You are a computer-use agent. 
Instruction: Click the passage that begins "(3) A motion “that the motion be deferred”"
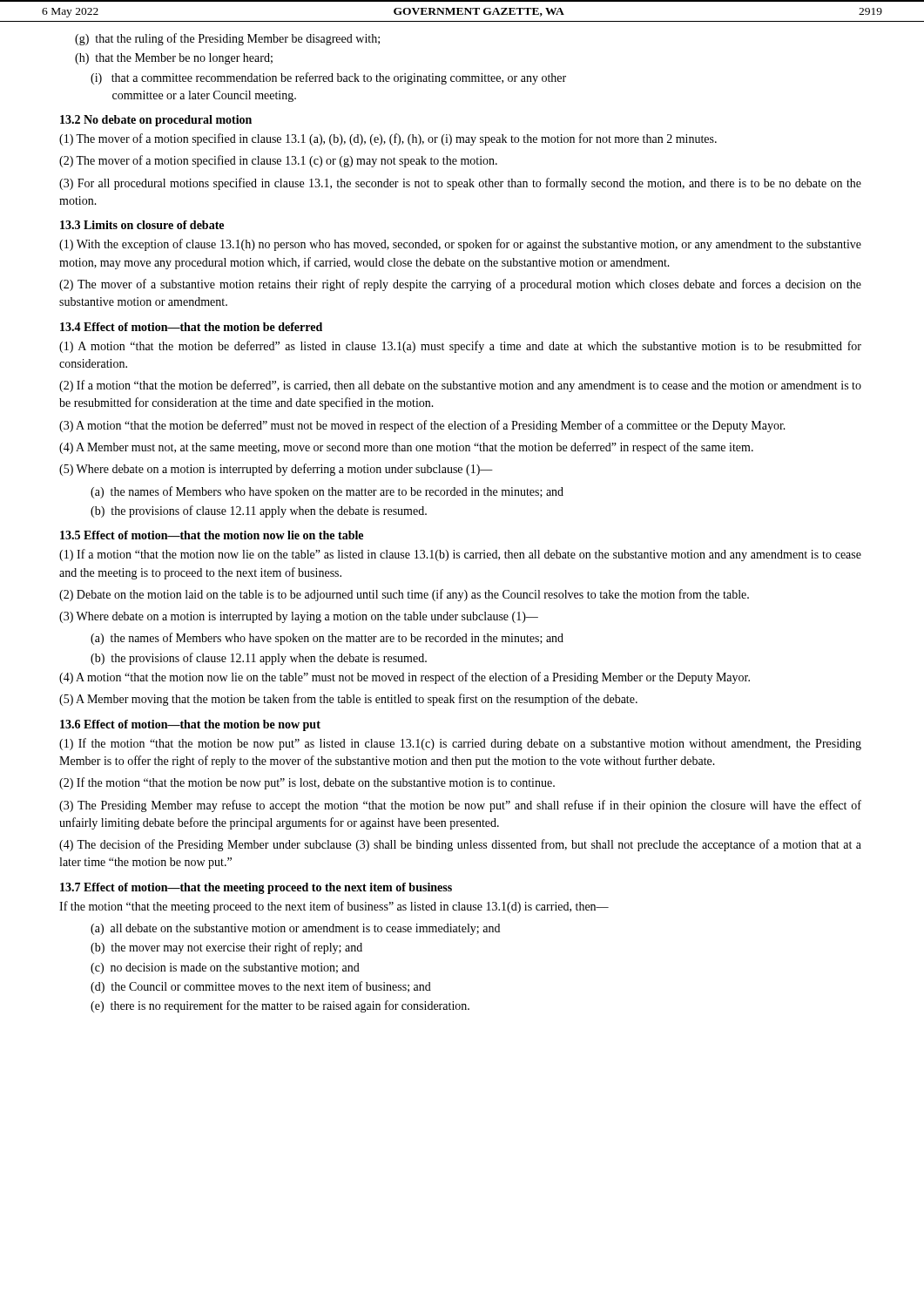click(x=423, y=425)
